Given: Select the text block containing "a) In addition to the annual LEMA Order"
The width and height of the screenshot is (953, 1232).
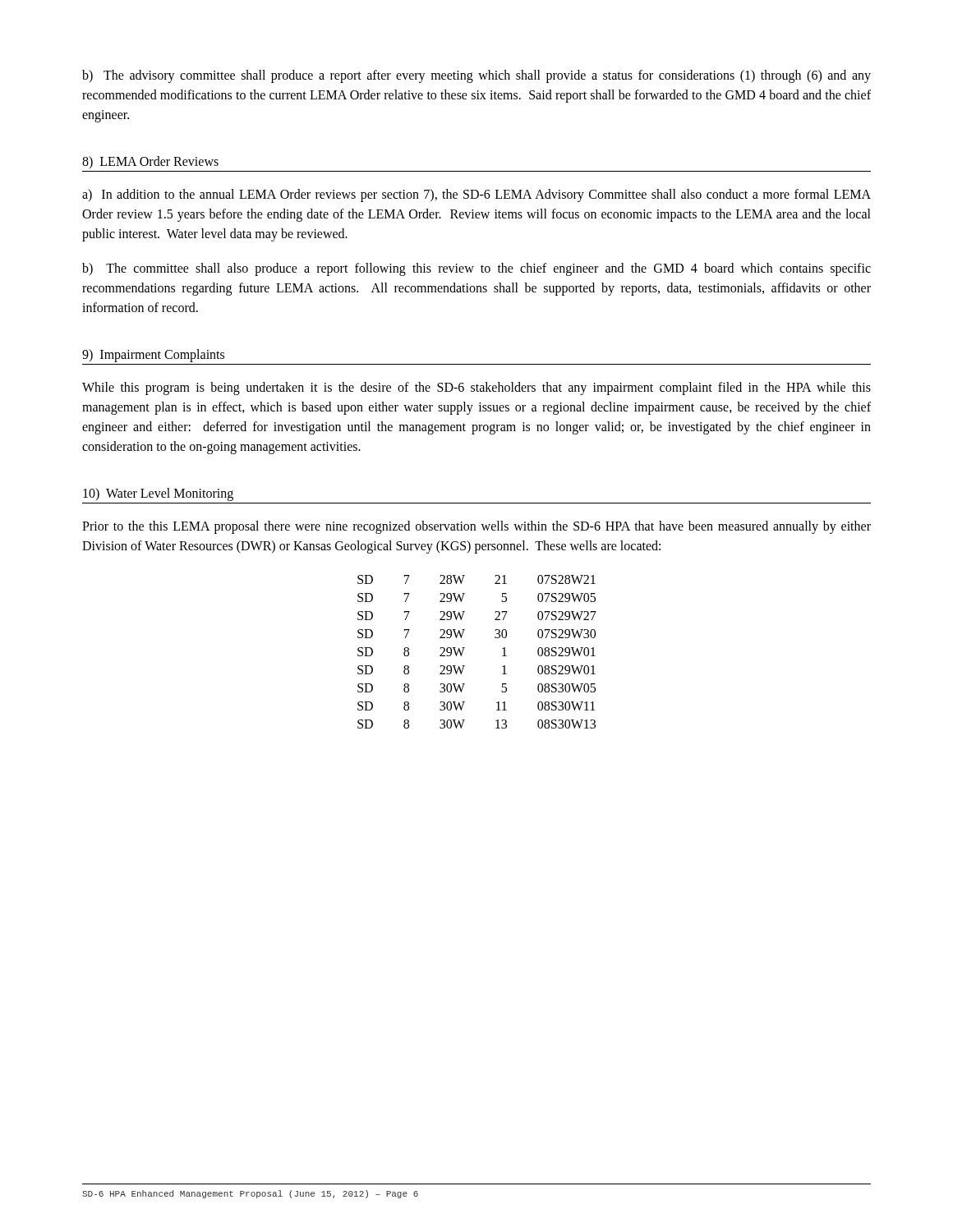Looking at the screenshot, I should coord(476,214).
